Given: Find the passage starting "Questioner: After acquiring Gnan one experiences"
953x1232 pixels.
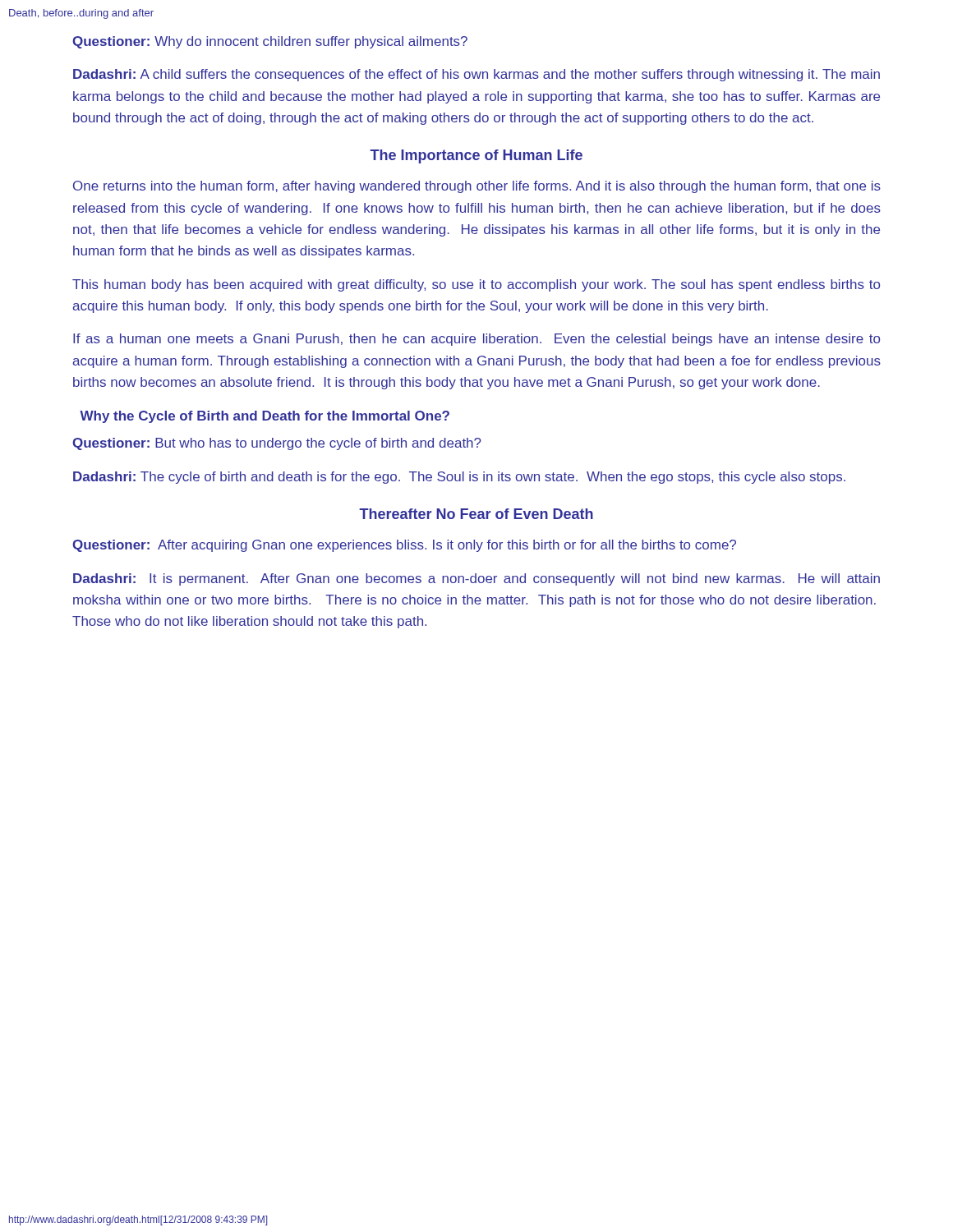Looking at the screenshot, I should [x=405, y=545].
